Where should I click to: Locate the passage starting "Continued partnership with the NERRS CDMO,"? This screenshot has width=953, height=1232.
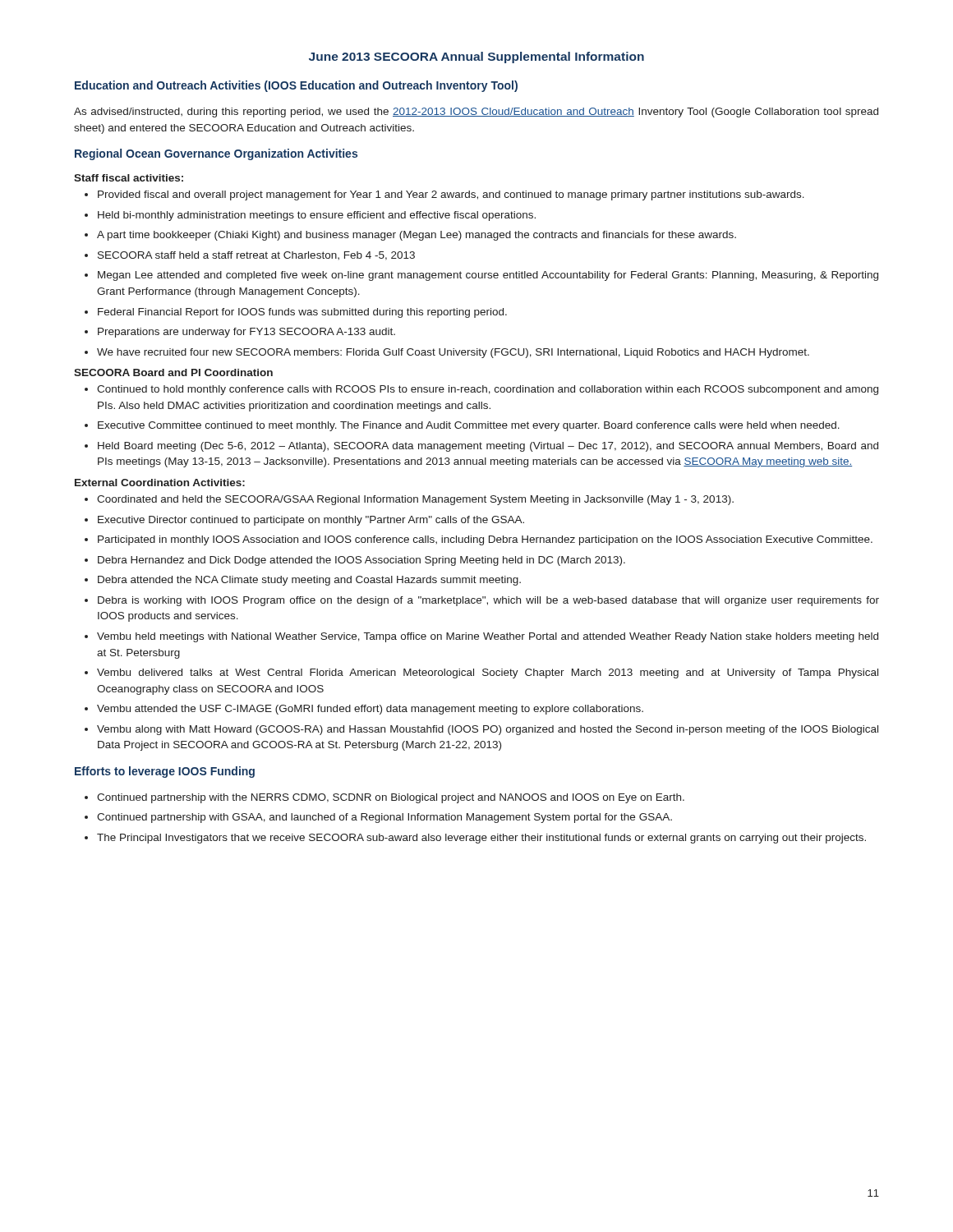click(391, 797)
